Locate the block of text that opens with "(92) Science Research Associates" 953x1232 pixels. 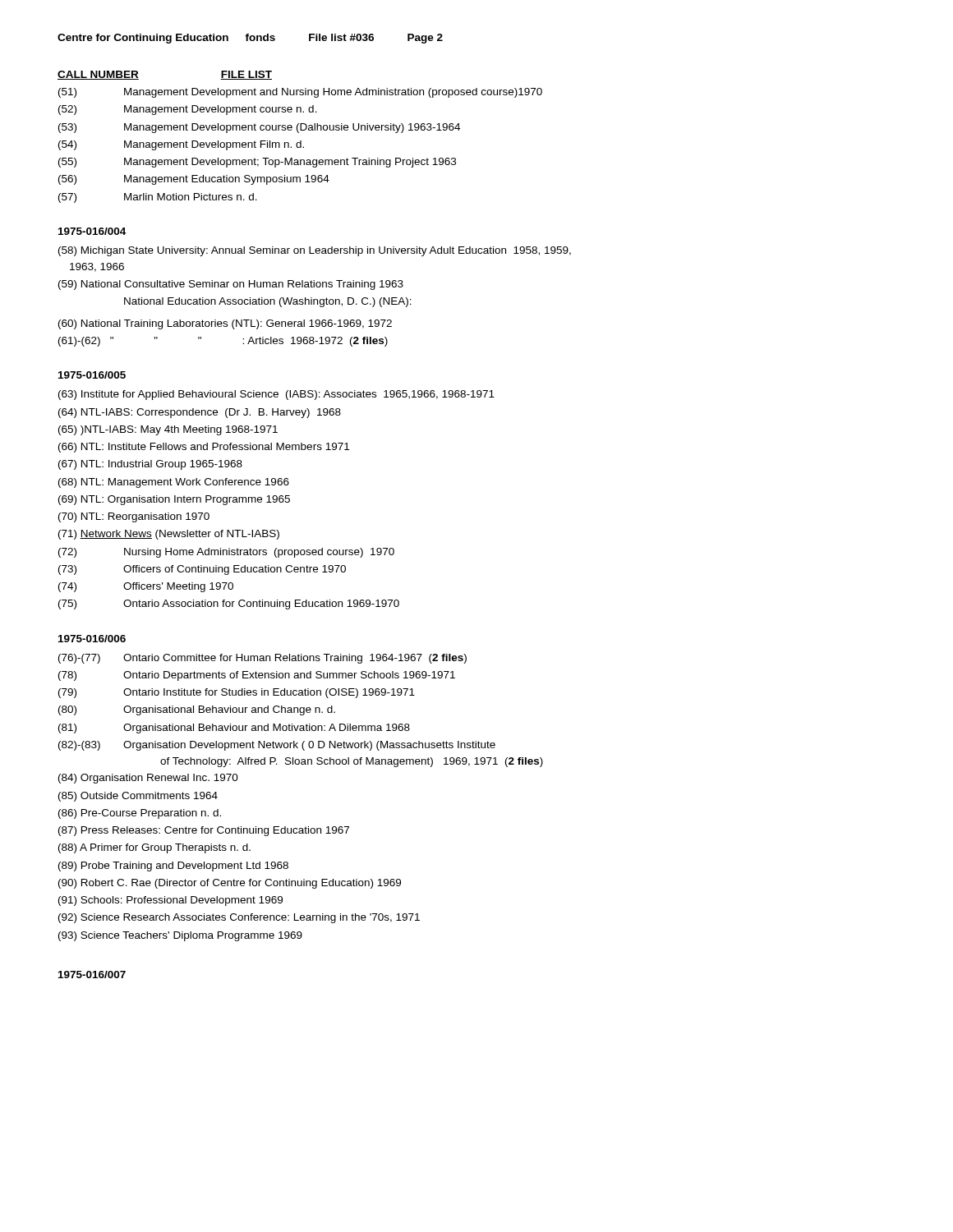(x=239, y=917)
